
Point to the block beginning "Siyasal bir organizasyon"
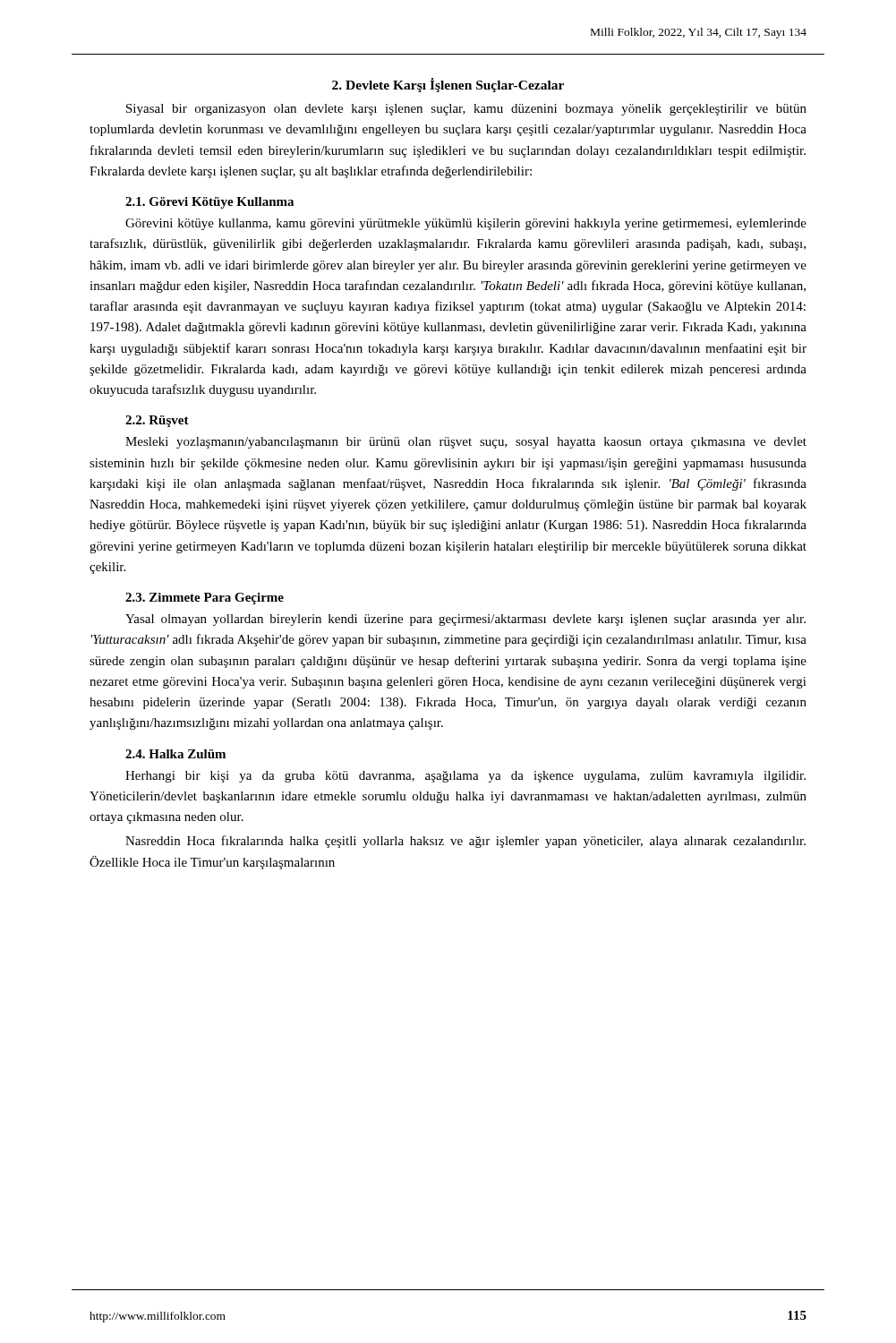point(448,140)
